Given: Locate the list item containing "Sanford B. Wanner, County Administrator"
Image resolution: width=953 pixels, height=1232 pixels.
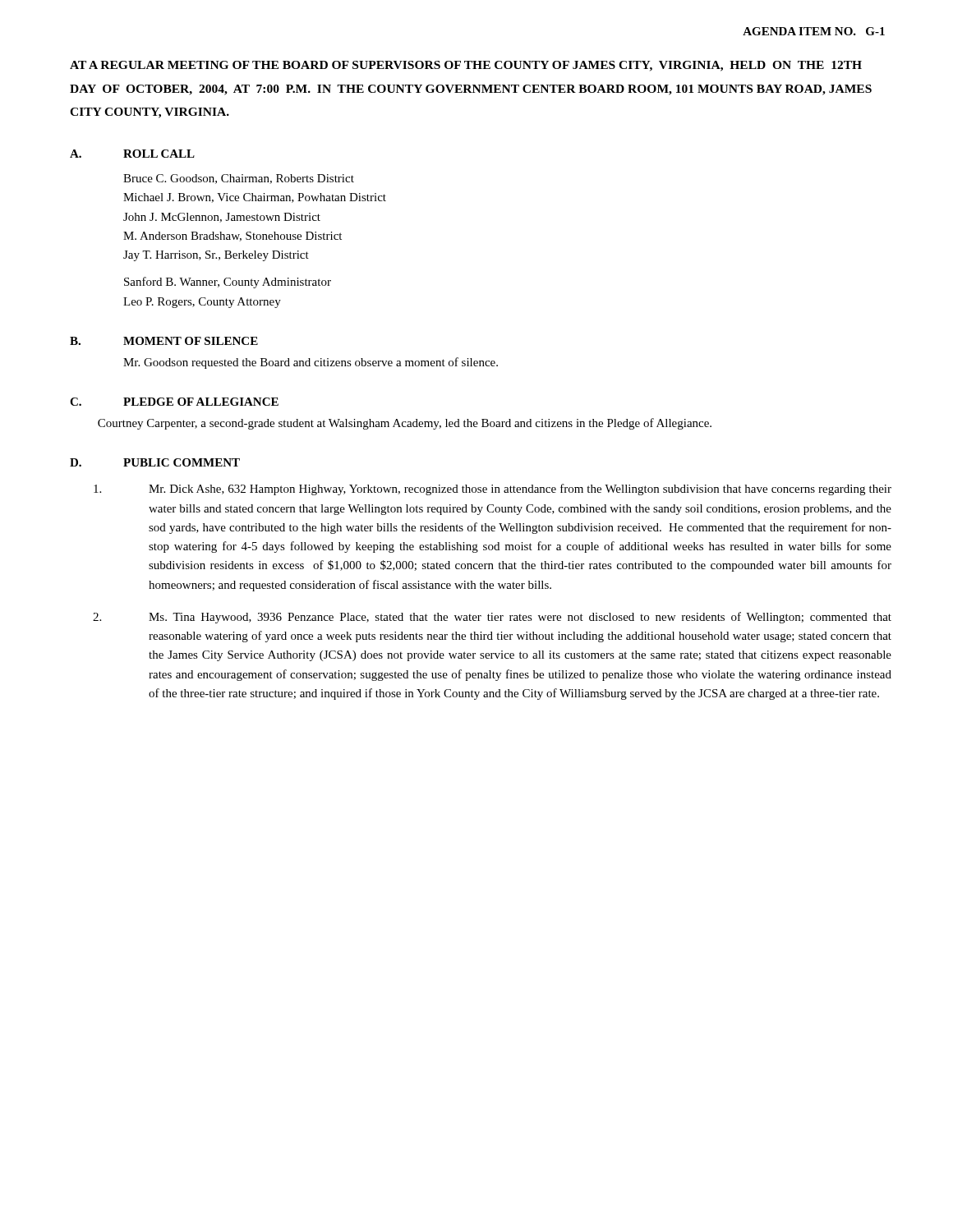Looking at the screenshot, I should coord(227,282).
